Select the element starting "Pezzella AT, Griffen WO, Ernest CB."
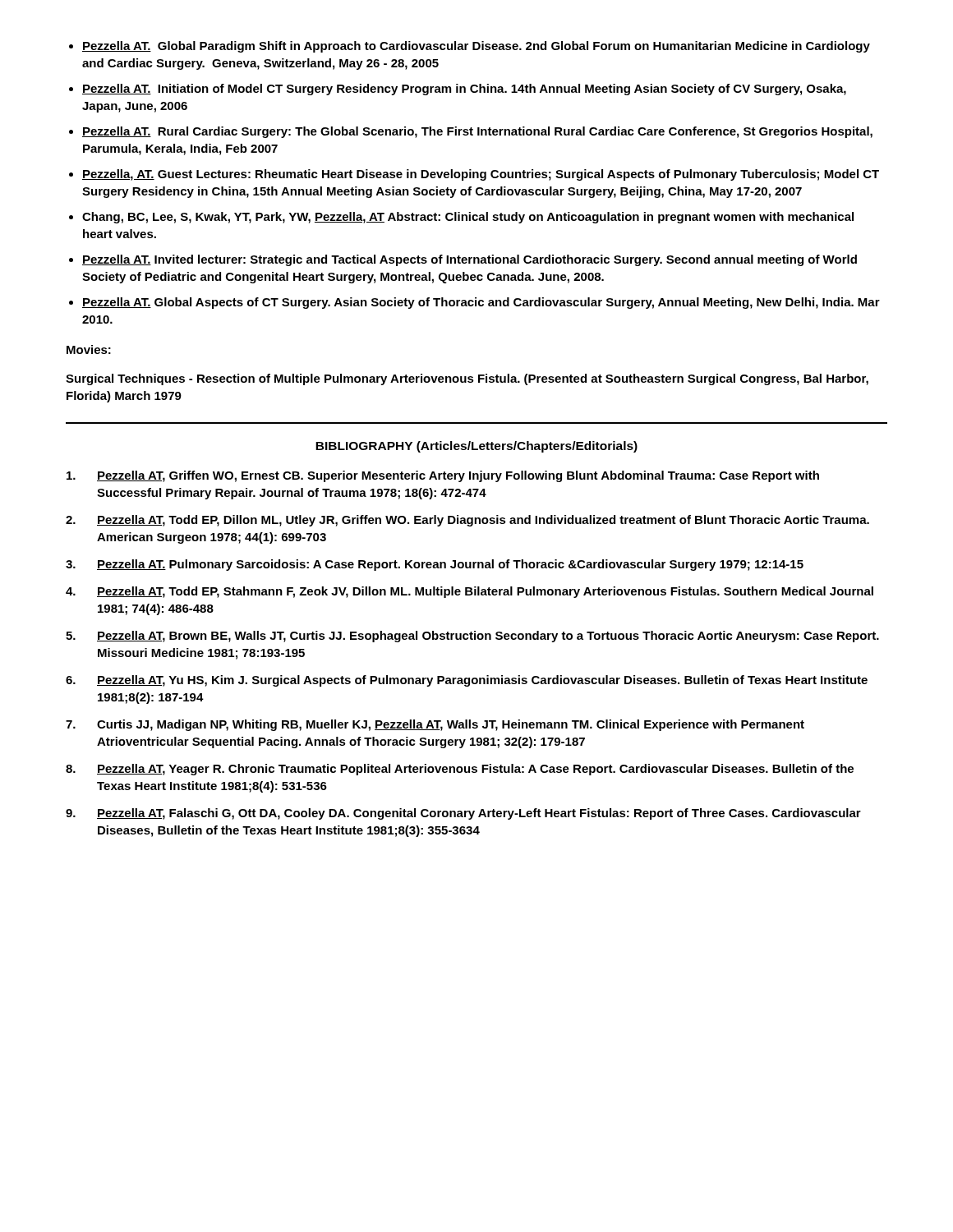Image resolution: width=953 pixels, height=1232 pixels. click(x=476, y=484)
